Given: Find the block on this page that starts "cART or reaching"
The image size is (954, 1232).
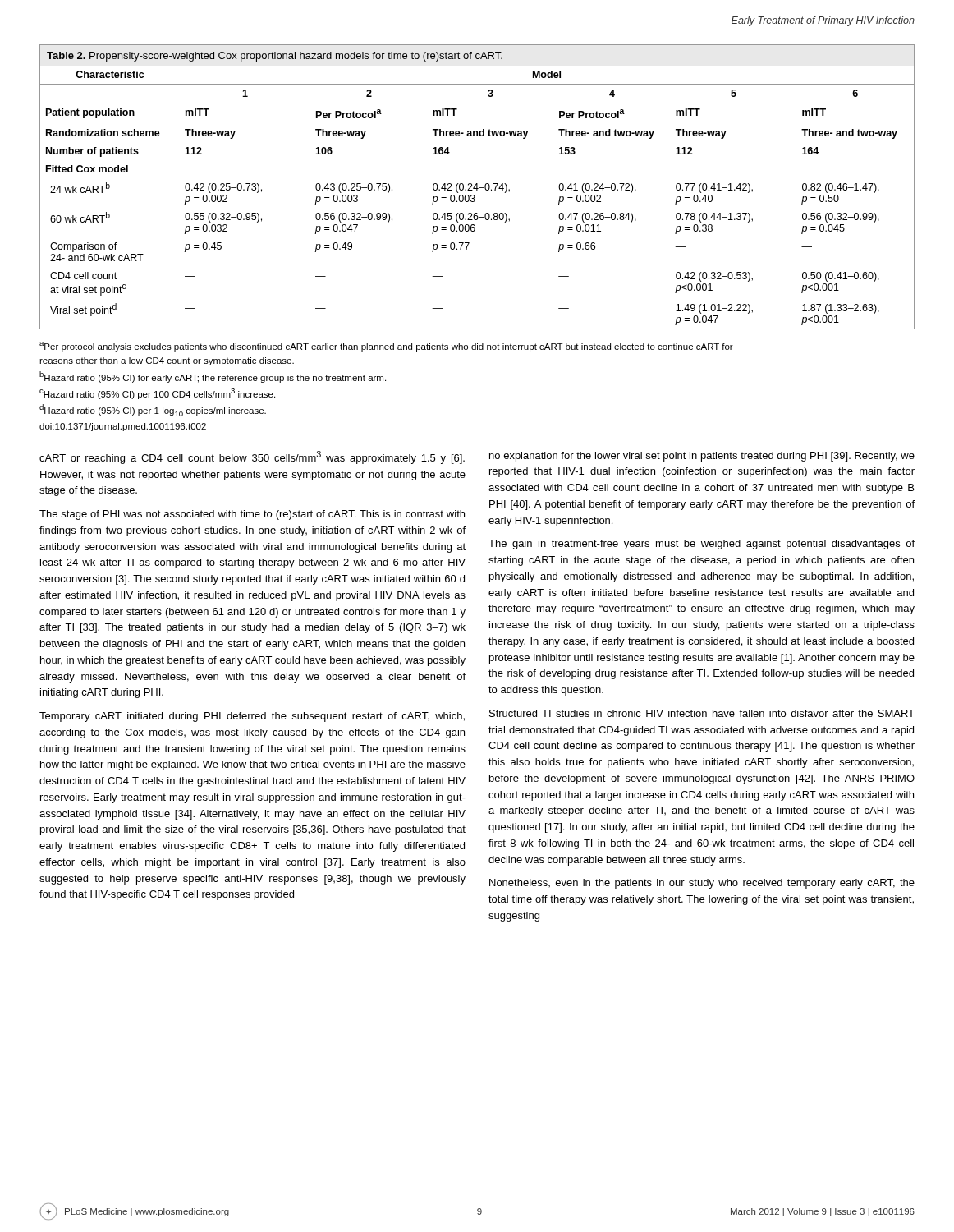Looking at the screenshot, I should (252, 675).
